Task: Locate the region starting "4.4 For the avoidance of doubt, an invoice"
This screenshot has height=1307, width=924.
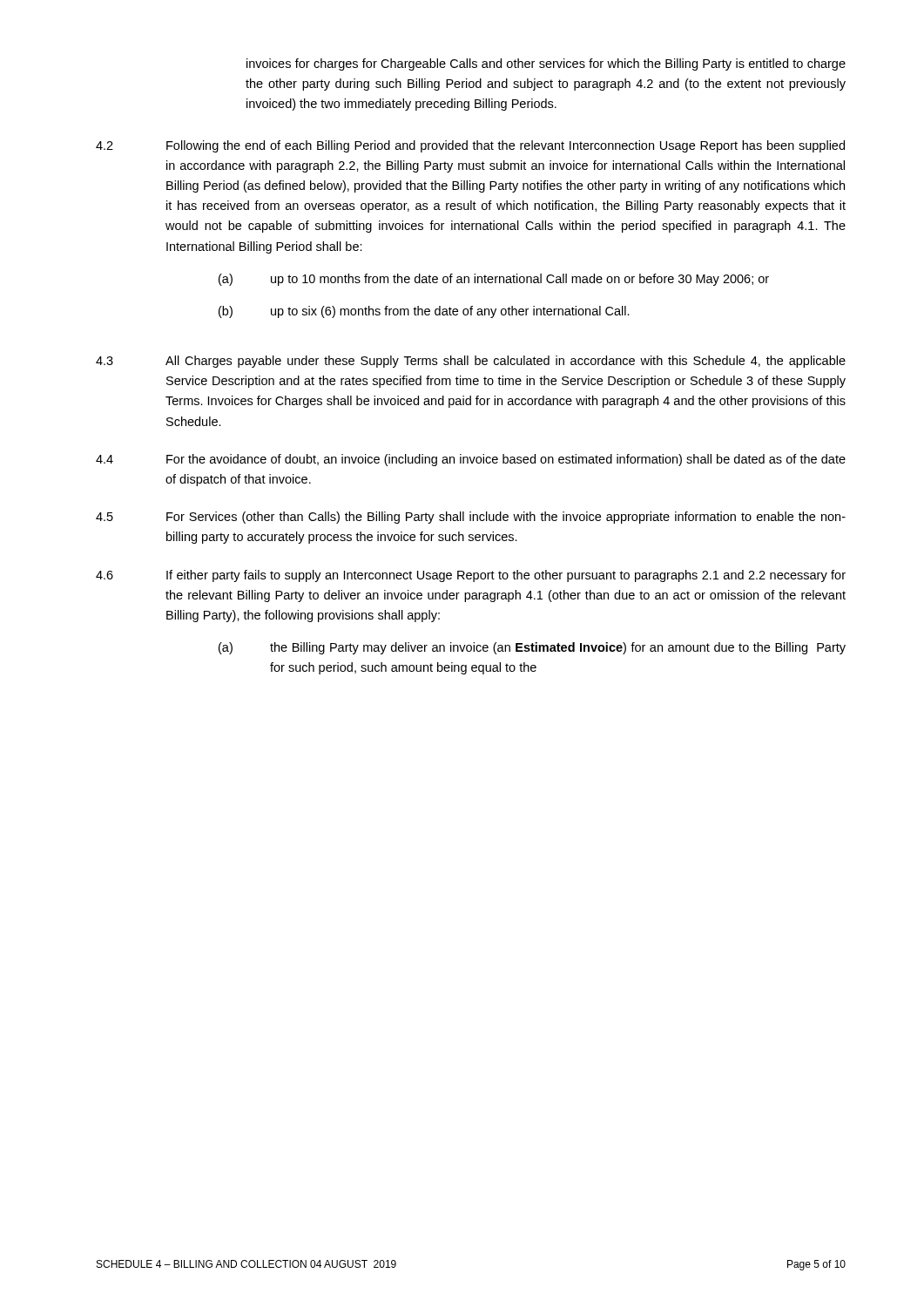Action: click(x=471, y=470)
